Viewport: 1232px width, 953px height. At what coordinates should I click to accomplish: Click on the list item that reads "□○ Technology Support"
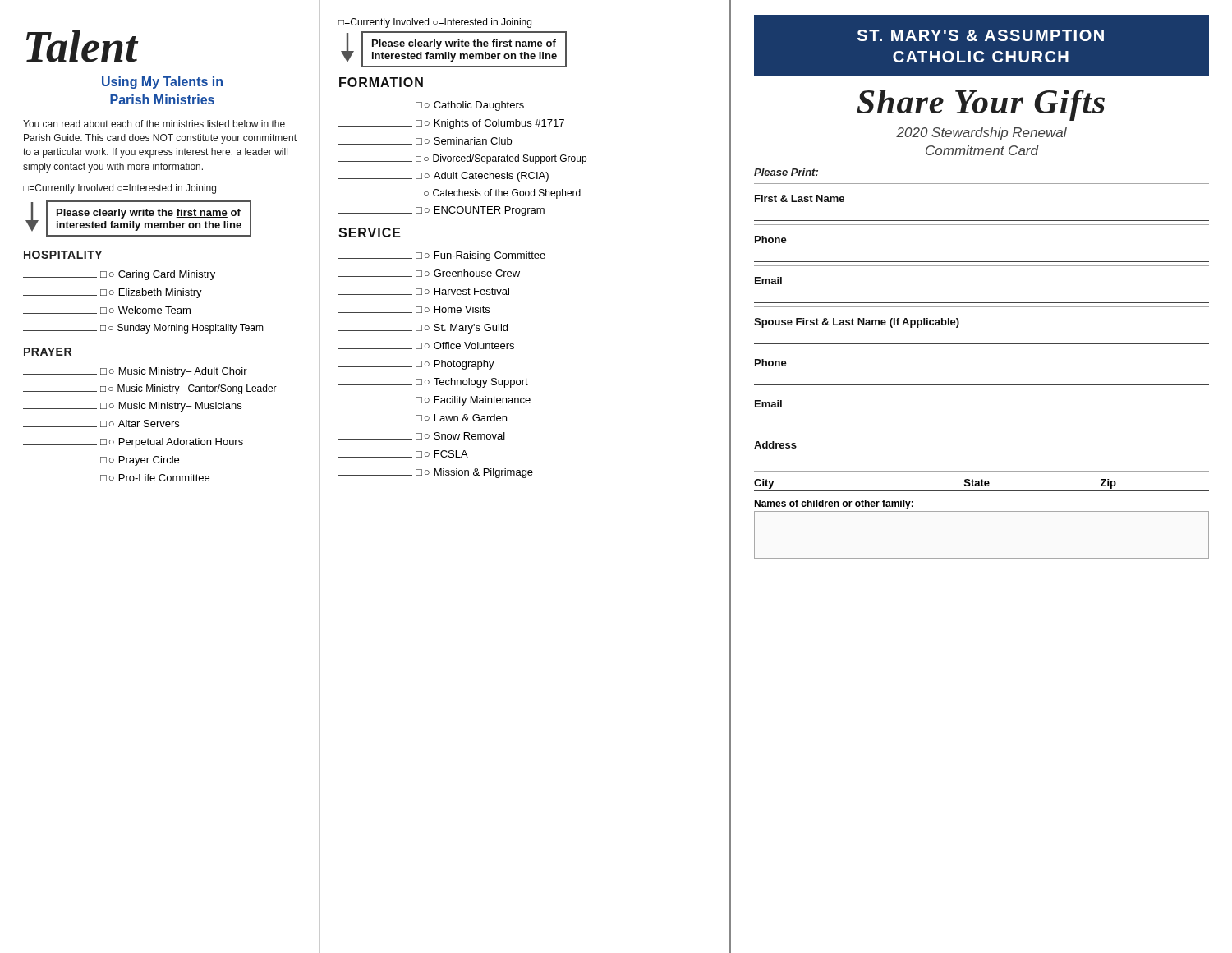tap(433, 382)
